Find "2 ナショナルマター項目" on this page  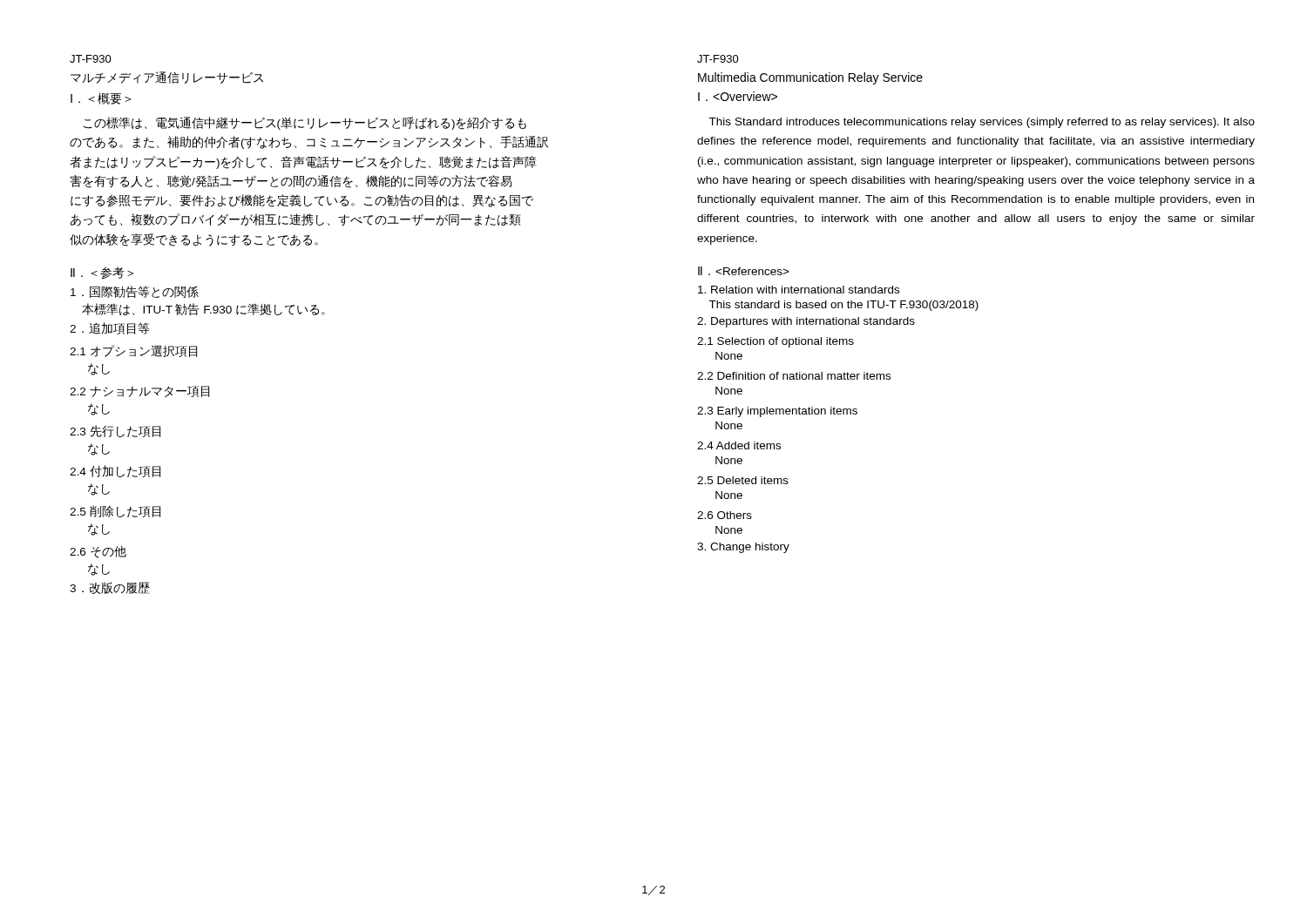pyautogui.click(x=141, y=391)
